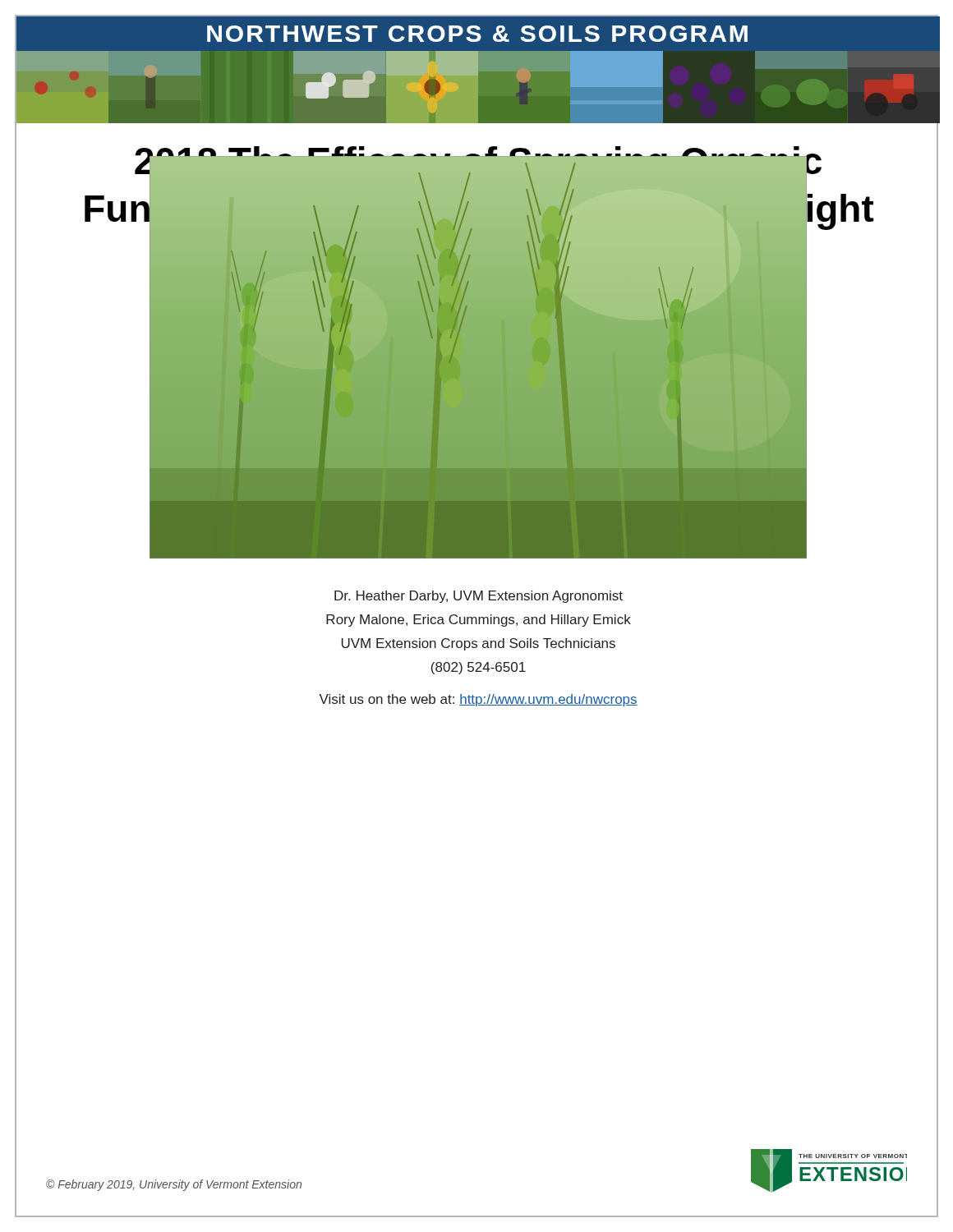Find the text that reads "Visit us on the web at: http://www.uvm.edu/nwcrops"
Screen dimensions: 1232x953
pos(478,699)
